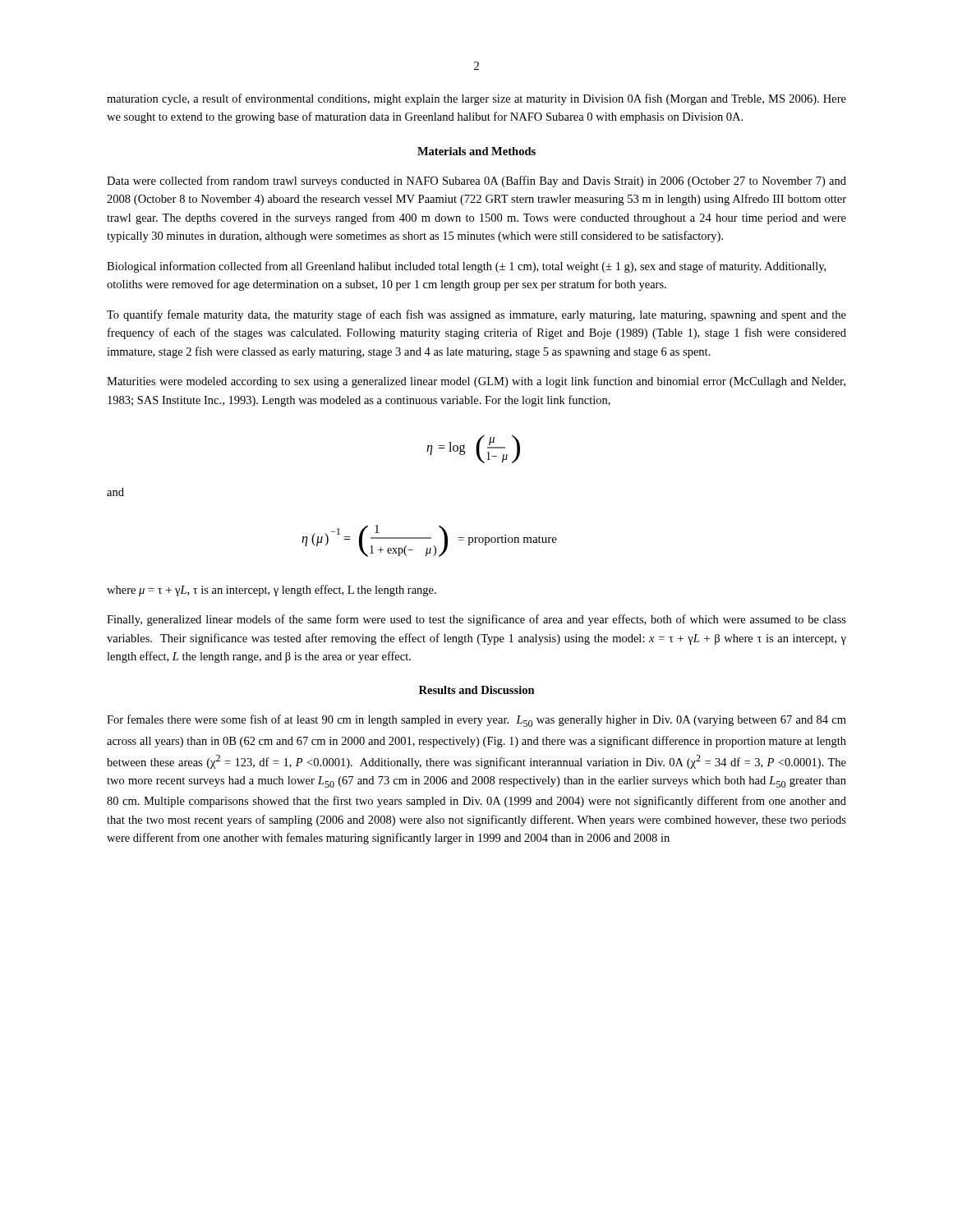Find the text block containing "To quantify female"

476,333
